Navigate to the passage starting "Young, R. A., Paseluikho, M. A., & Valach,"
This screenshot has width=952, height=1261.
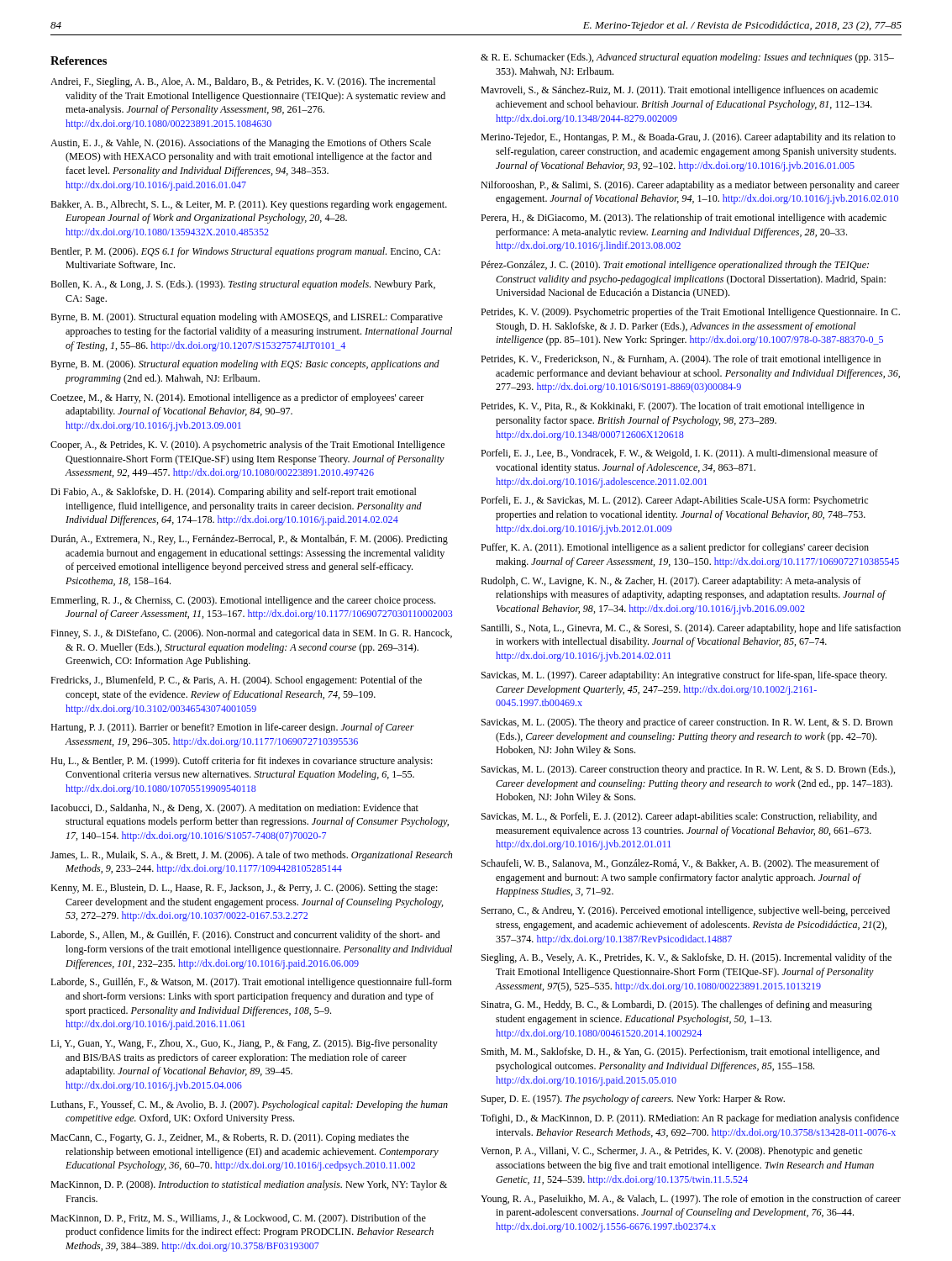pyautogui.click(x=691, y=1212)
